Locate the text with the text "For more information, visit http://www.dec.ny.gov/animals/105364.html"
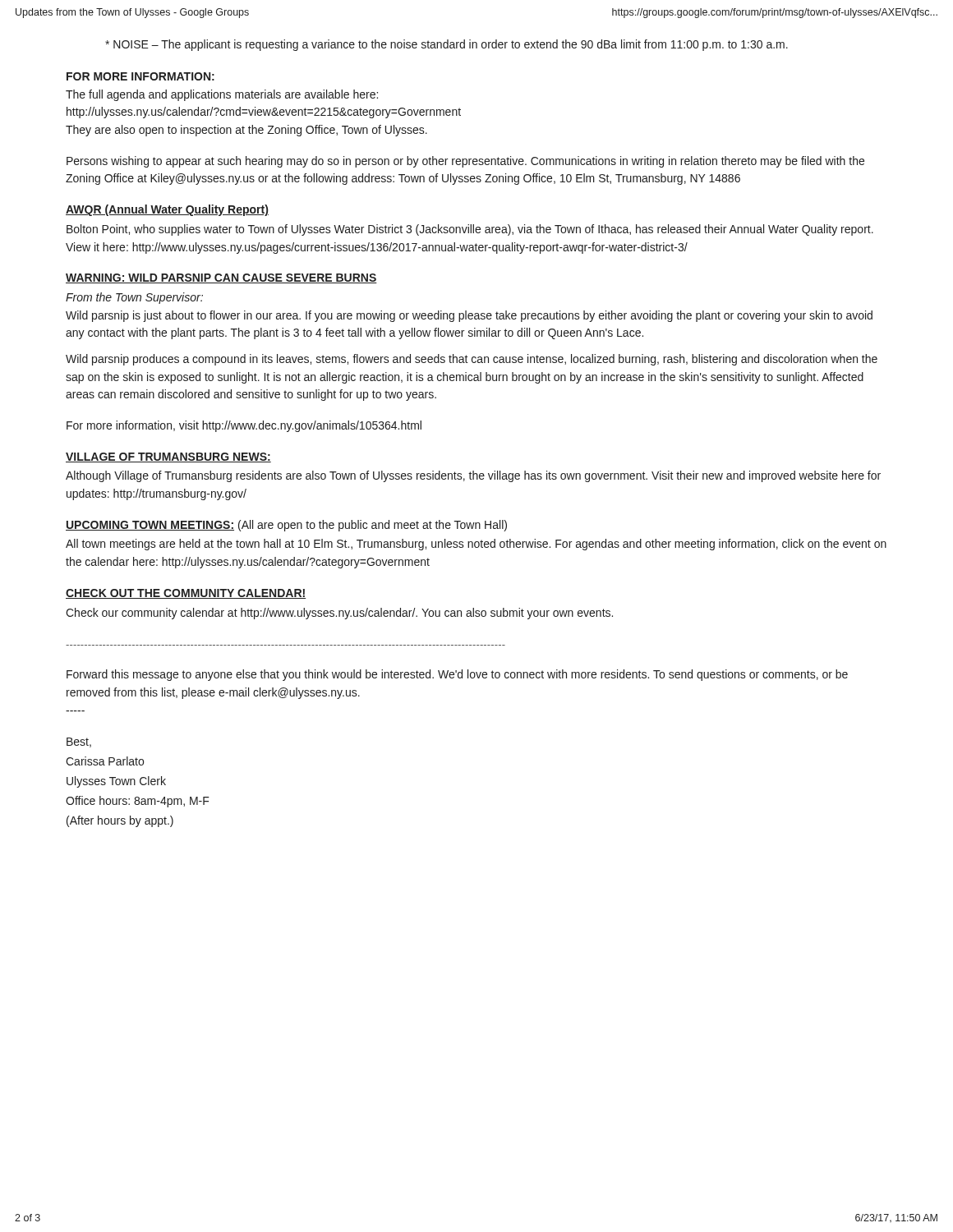This screenshot has height=1232, width=953. click(x=244, y=425)
